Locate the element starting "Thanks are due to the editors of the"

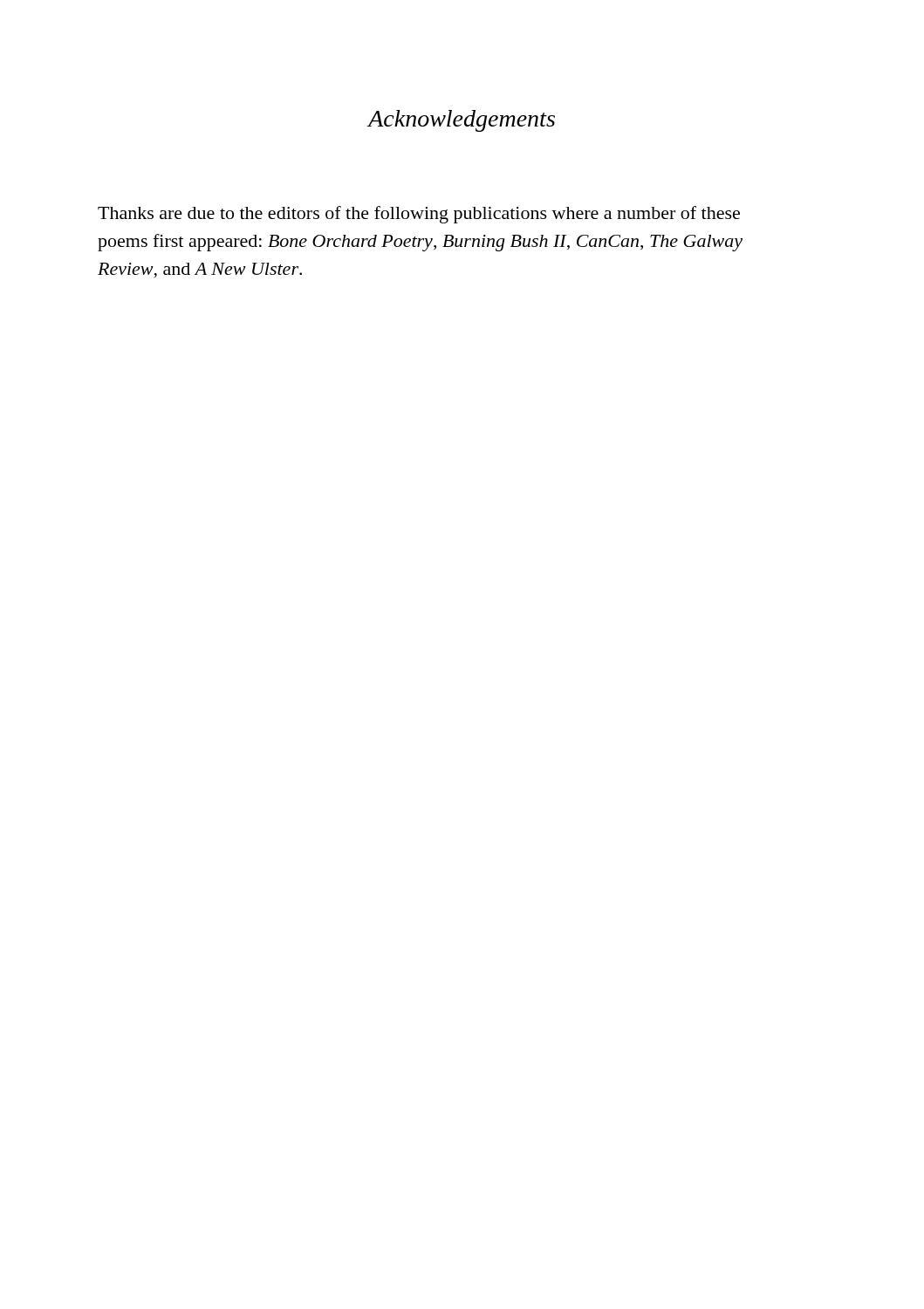pyautogui.click(x=420, y=240)
